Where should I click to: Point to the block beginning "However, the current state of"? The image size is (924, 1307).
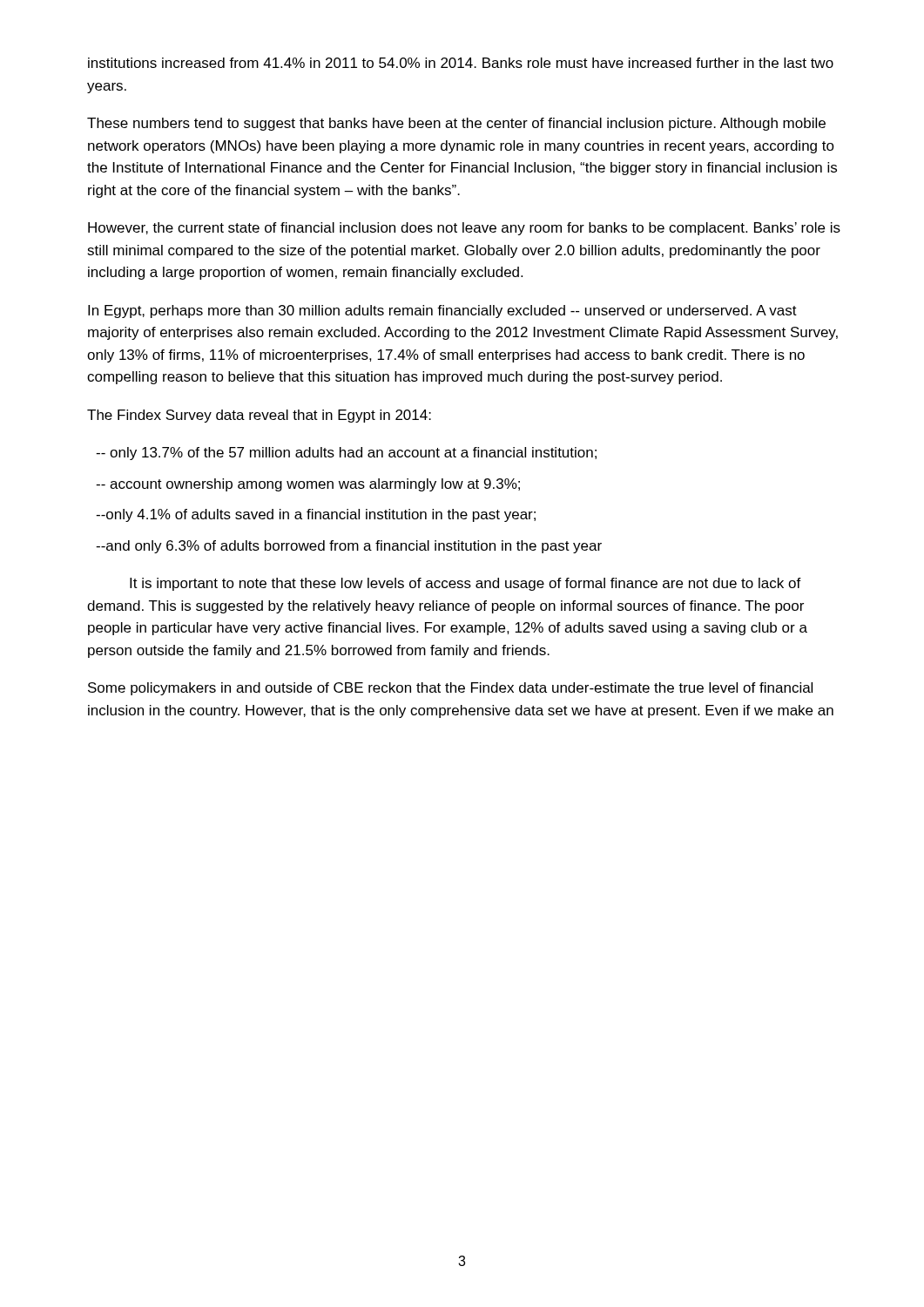tap(464, 250)
